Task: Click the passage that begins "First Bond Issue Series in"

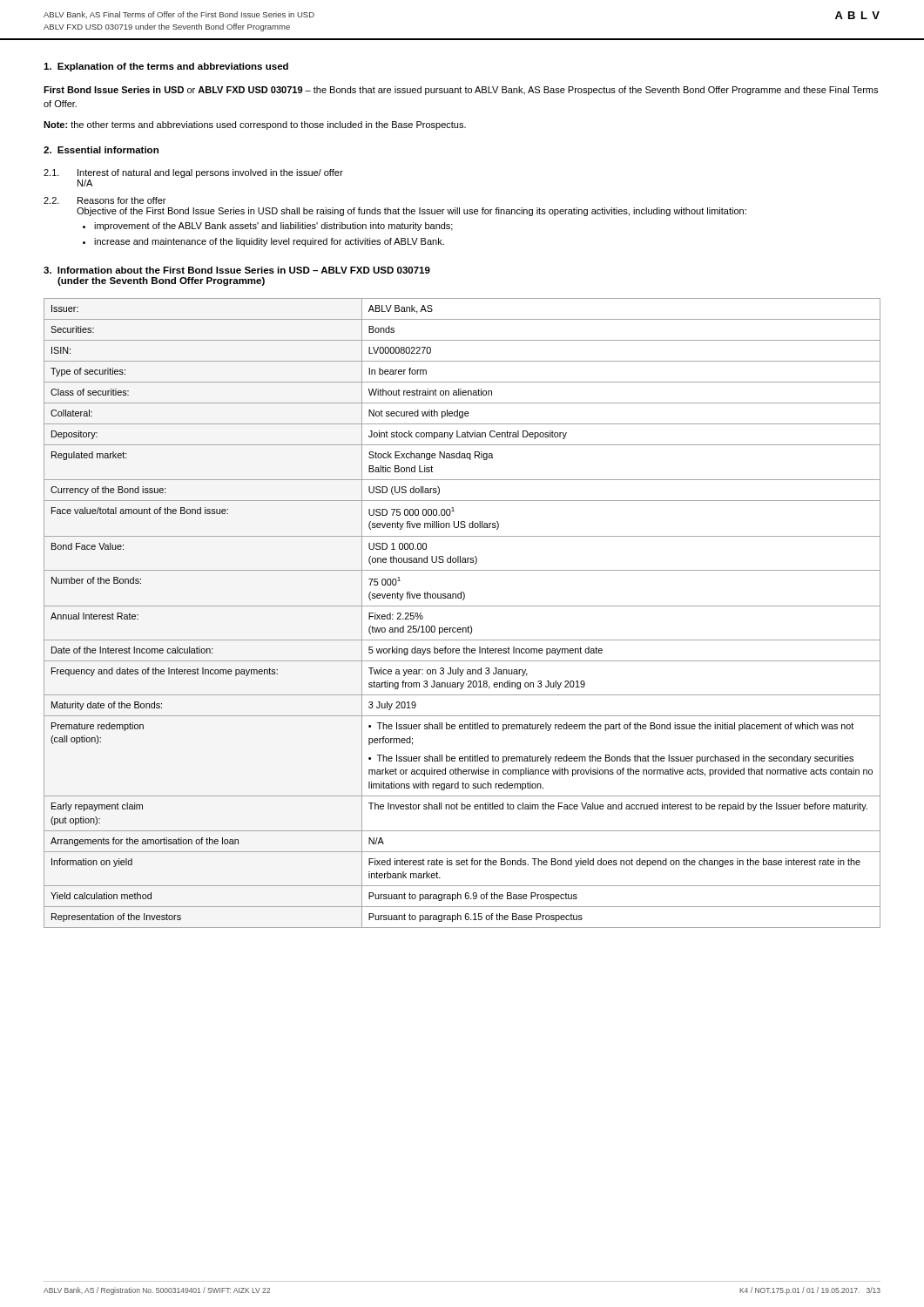Action: [x=461, y=91]
